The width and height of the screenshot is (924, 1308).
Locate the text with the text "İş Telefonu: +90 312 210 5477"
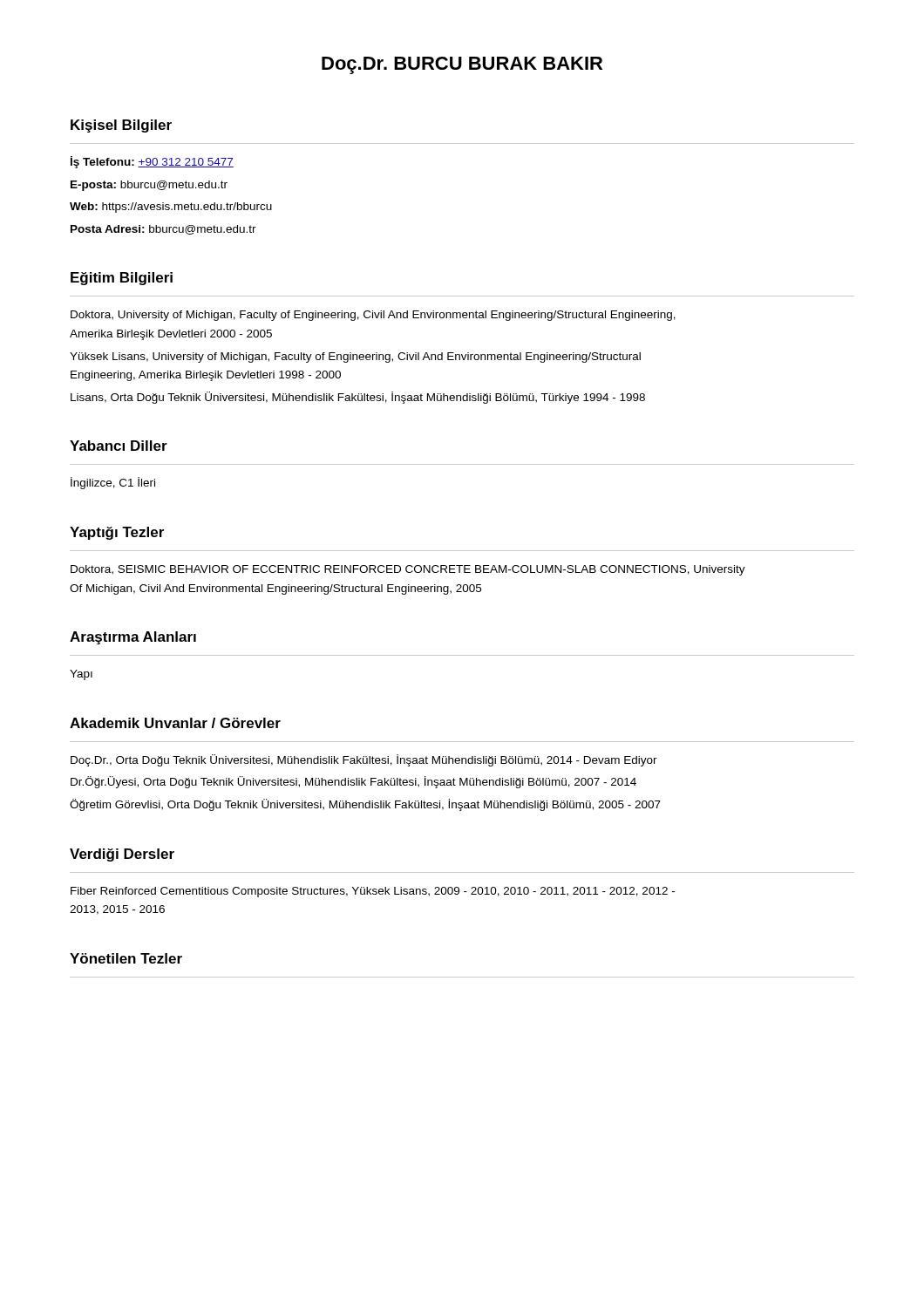152,162
